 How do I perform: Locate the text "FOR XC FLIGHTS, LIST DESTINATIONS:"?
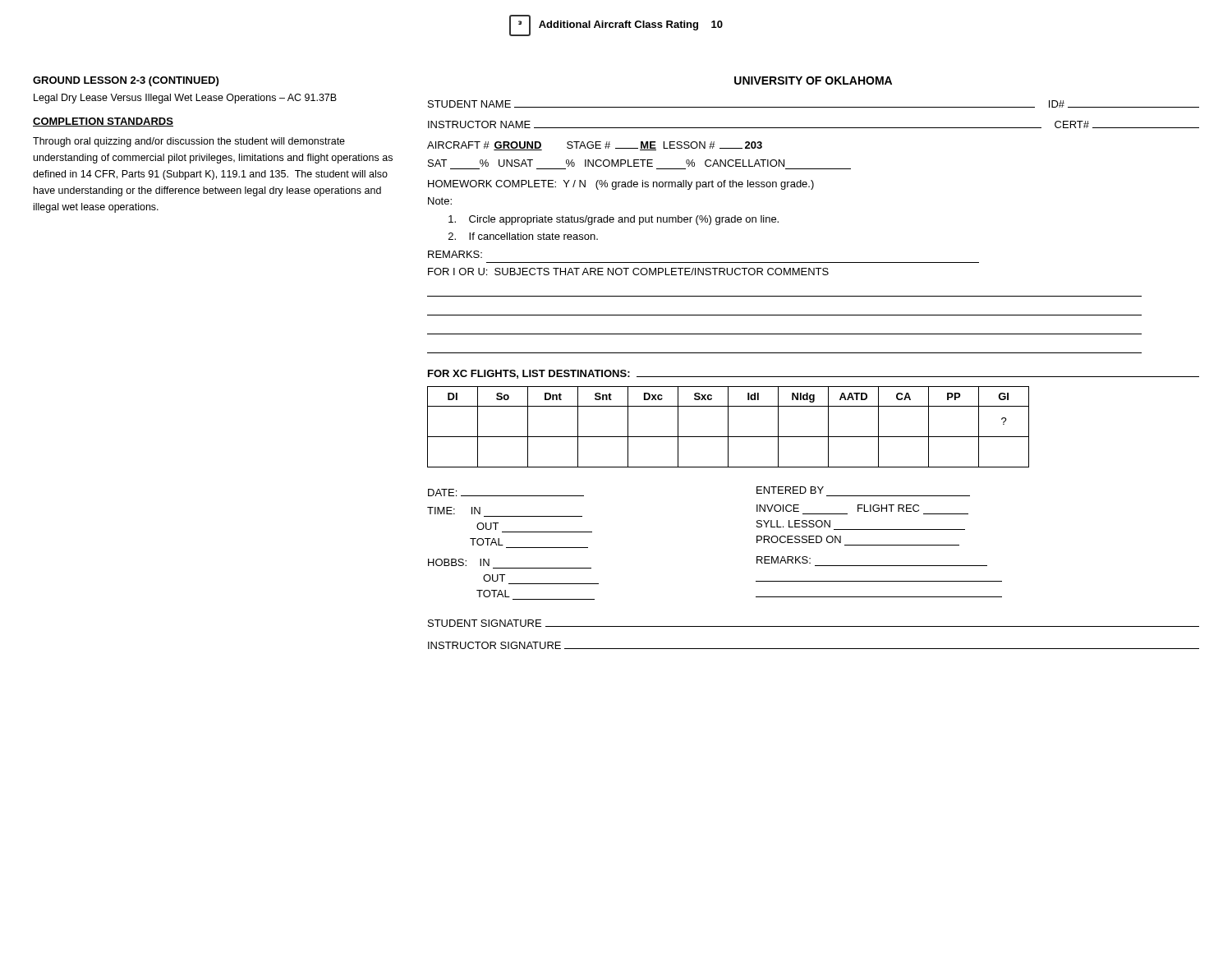[813, 372]
